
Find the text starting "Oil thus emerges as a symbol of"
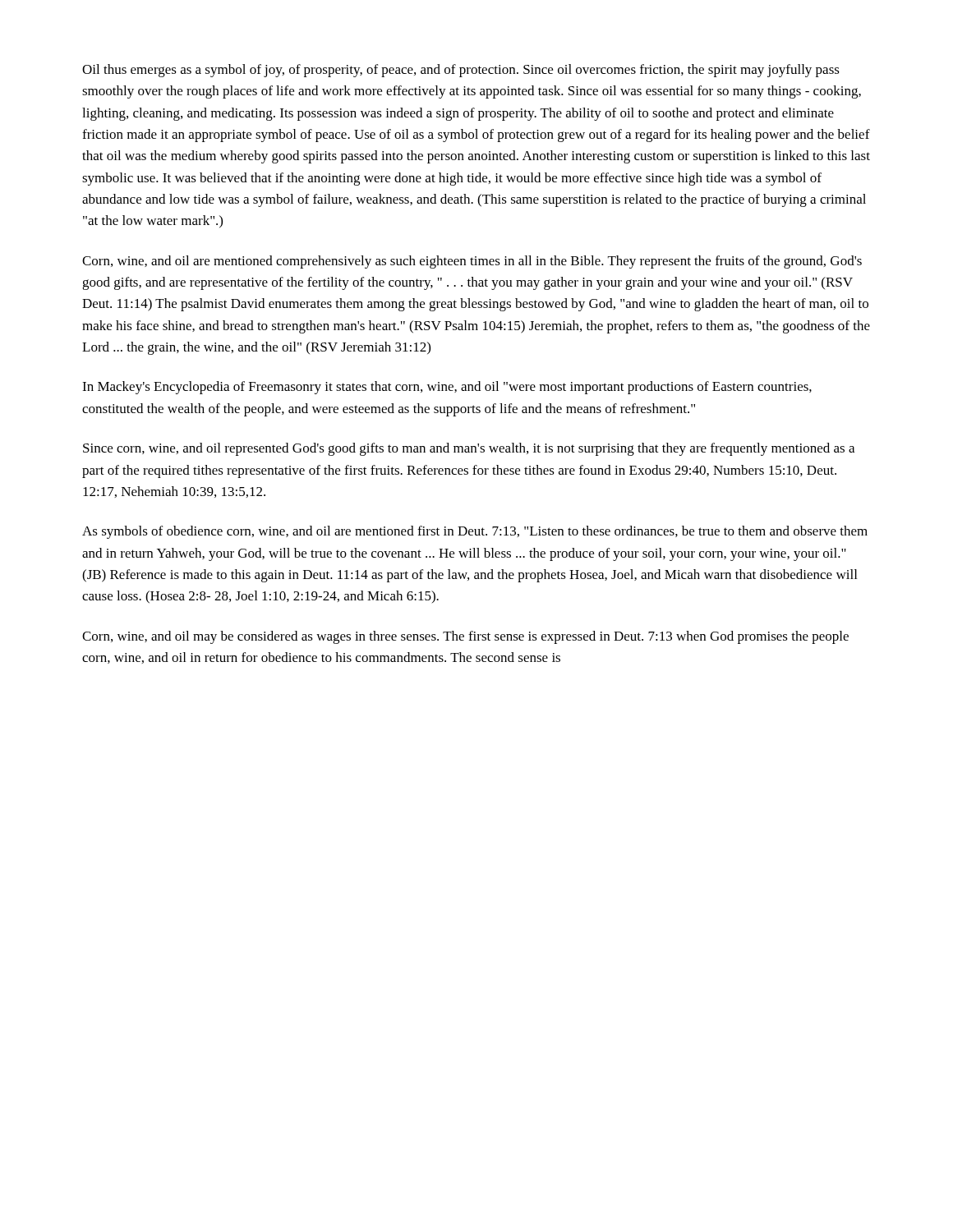(476, 145)
